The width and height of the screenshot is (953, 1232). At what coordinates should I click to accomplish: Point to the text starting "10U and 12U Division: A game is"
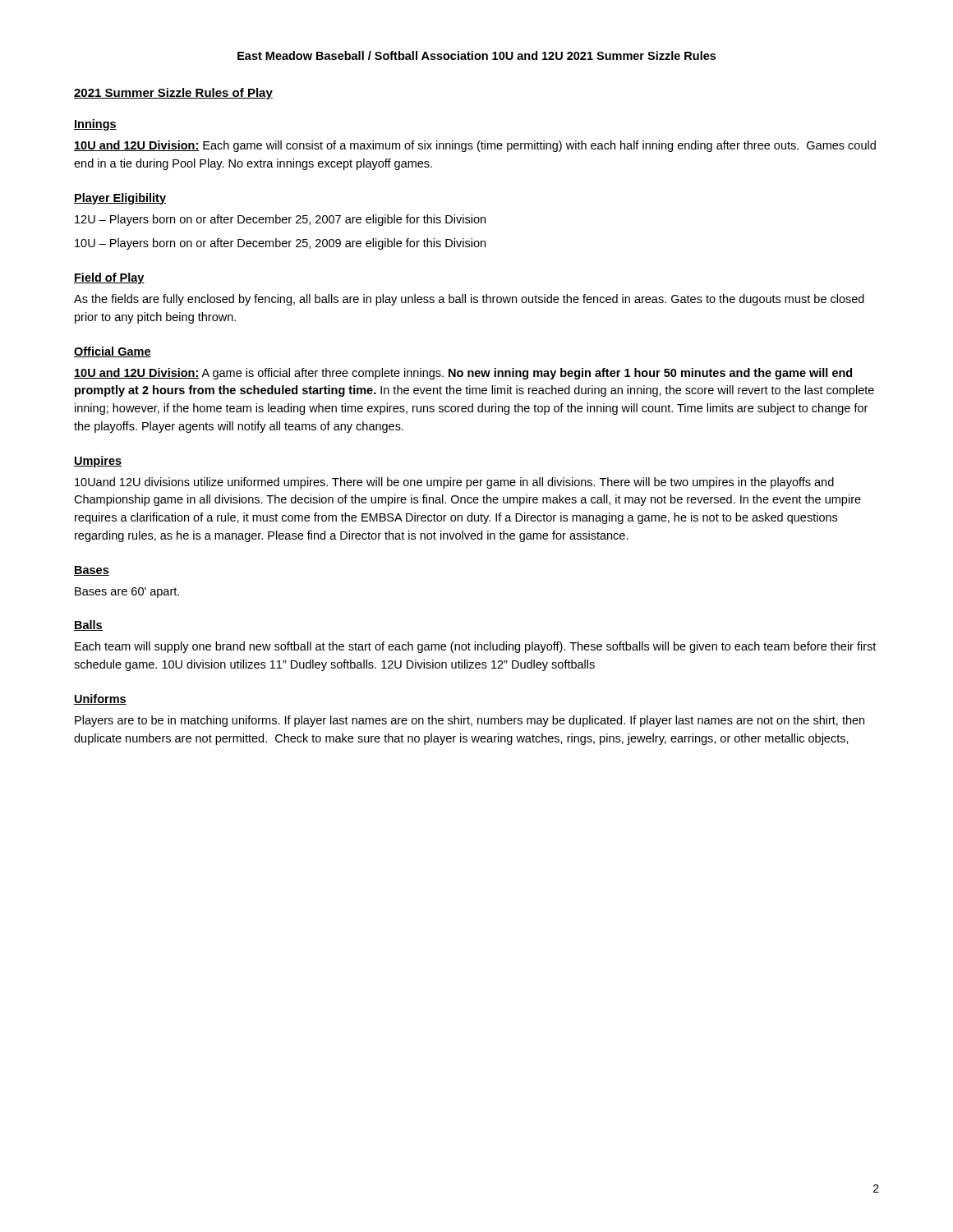(474, 399)
